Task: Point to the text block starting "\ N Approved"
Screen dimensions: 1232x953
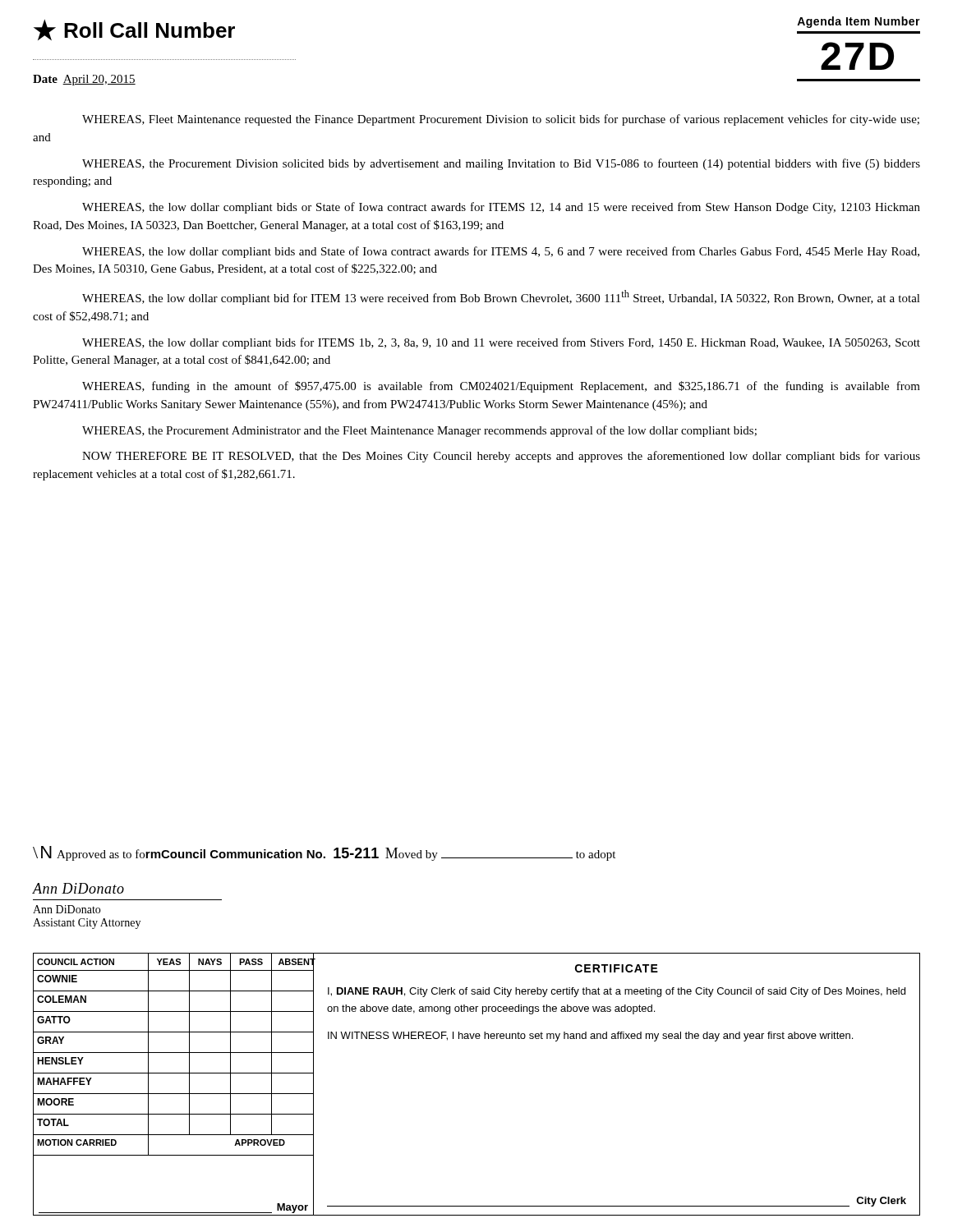Action: 476,853
